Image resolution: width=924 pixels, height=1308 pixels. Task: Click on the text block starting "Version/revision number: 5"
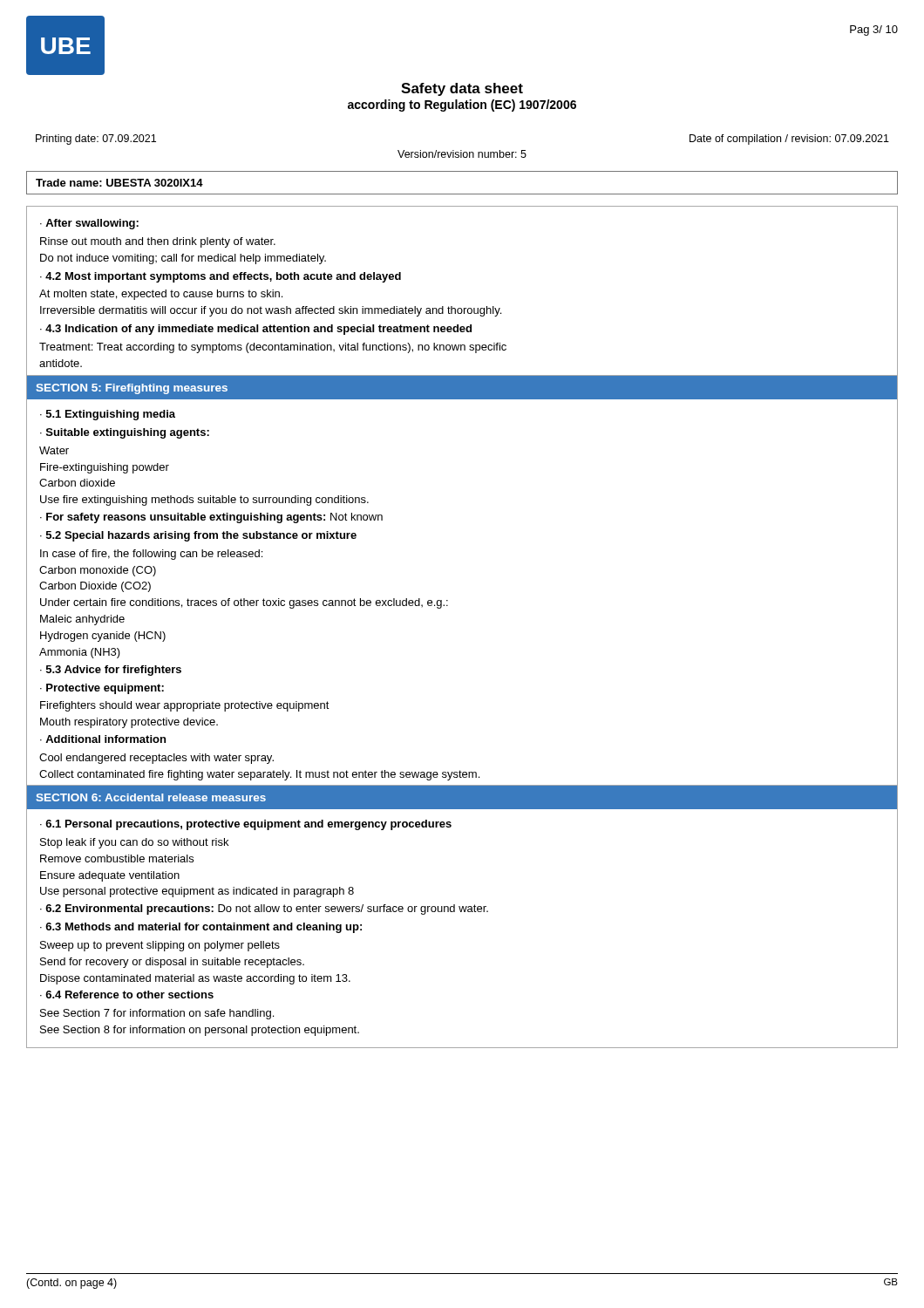462,154
